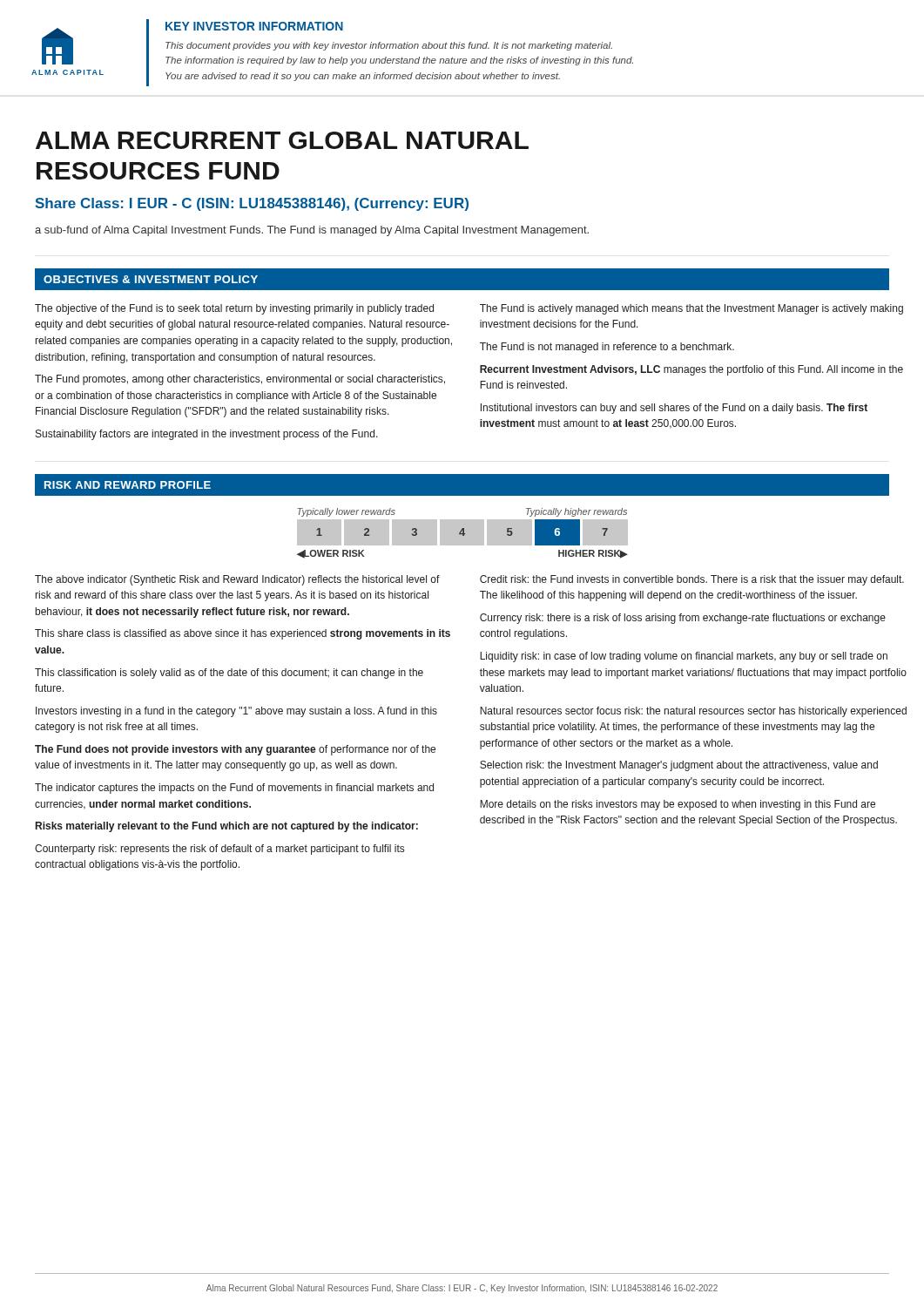Navigate to the block starting "Share Class: I EUR -"

252,203
